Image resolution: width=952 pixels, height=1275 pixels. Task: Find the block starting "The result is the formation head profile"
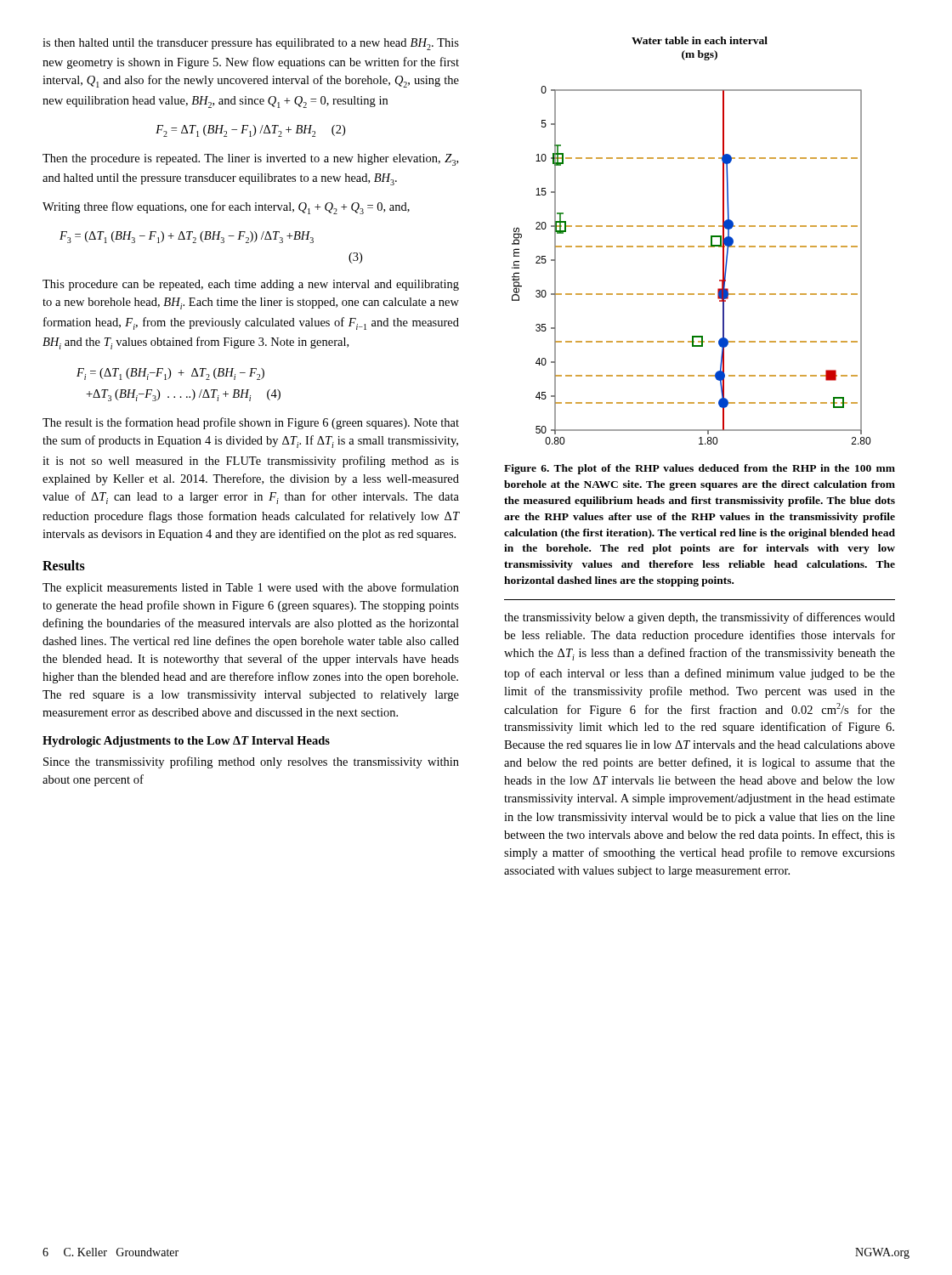[251, 478]
